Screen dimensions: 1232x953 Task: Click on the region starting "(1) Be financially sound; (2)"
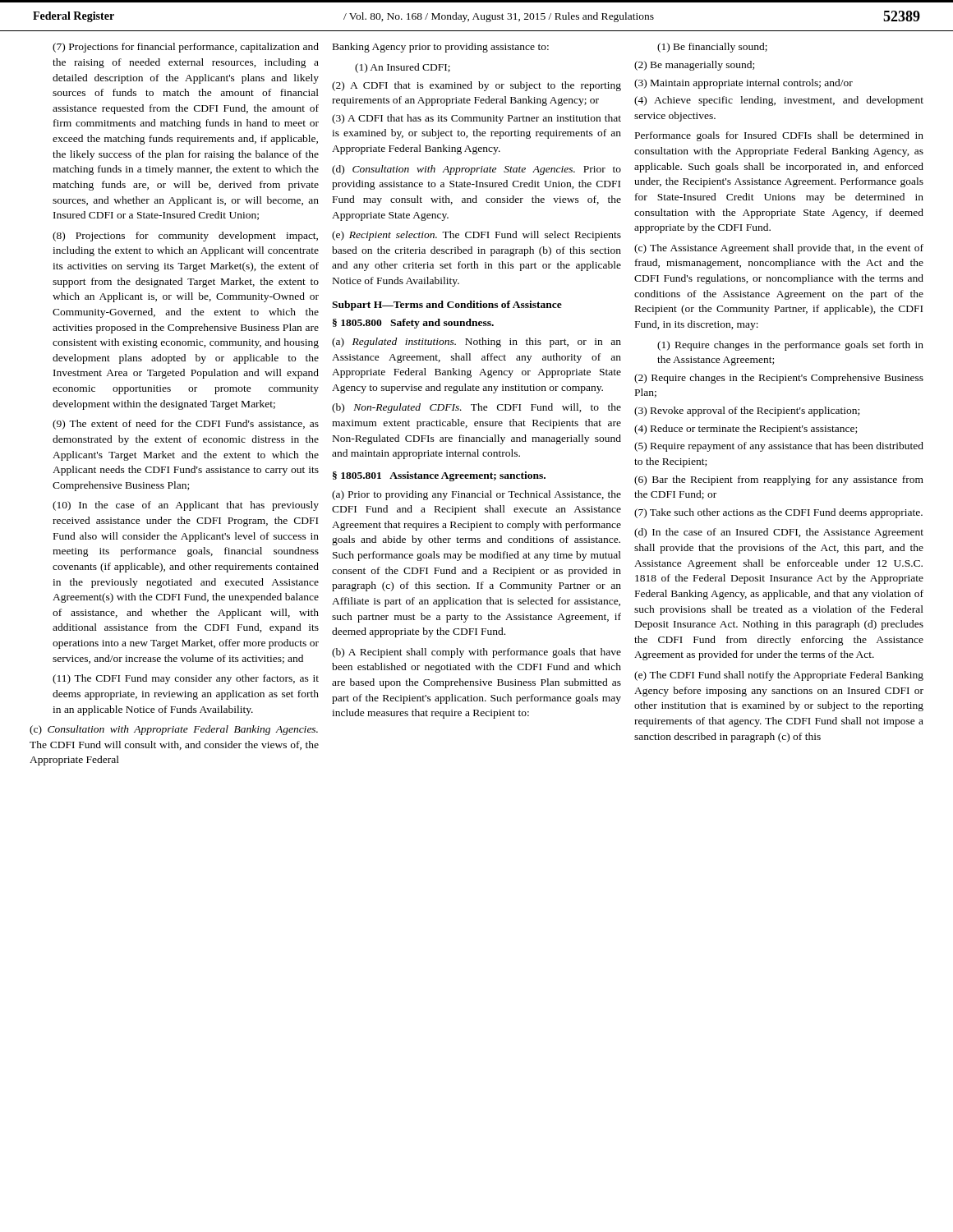click(x=779, y=392)
